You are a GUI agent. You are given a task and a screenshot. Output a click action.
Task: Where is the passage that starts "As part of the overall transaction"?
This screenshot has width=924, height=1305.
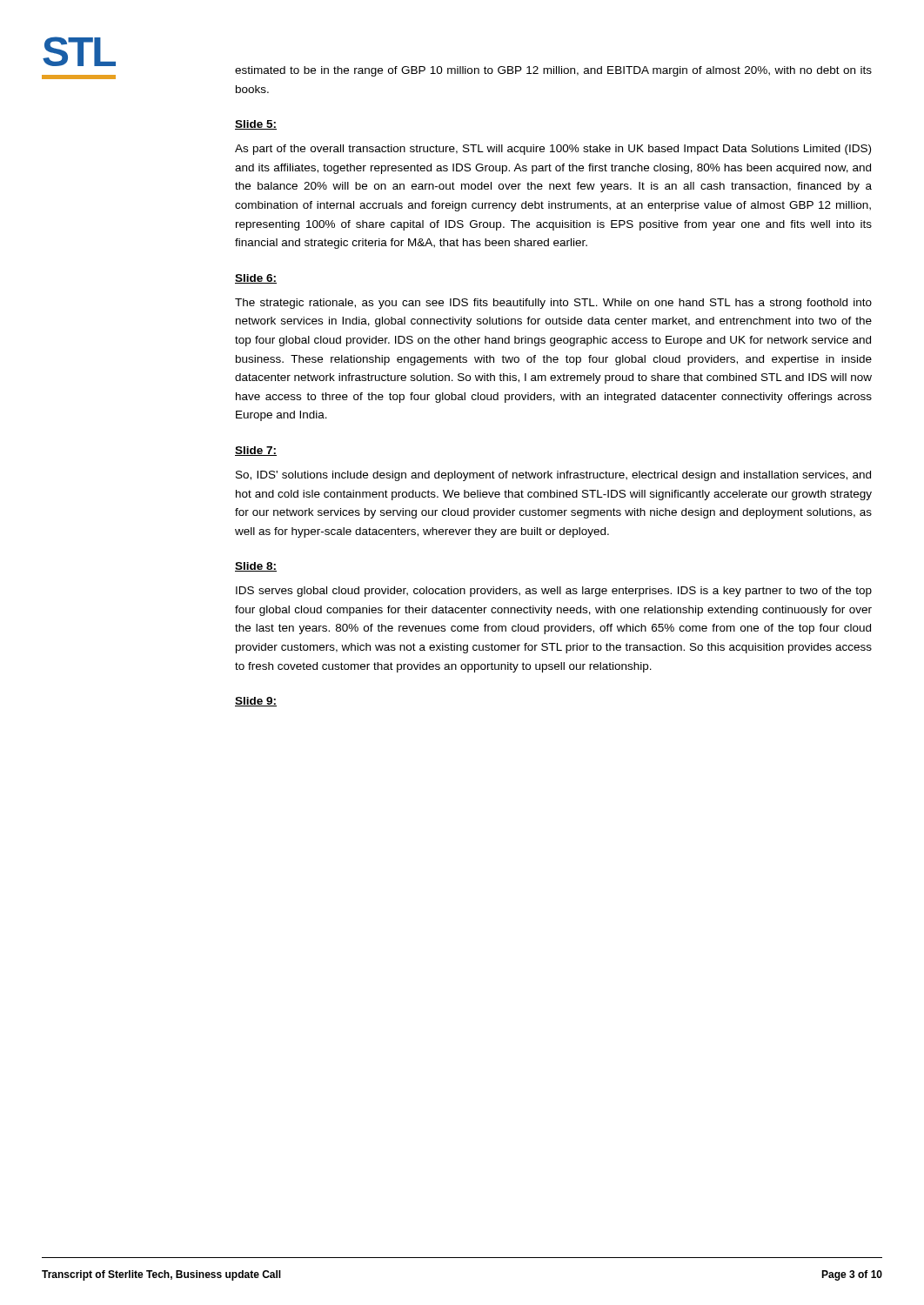pyautogui.click(x=553, y=195)
